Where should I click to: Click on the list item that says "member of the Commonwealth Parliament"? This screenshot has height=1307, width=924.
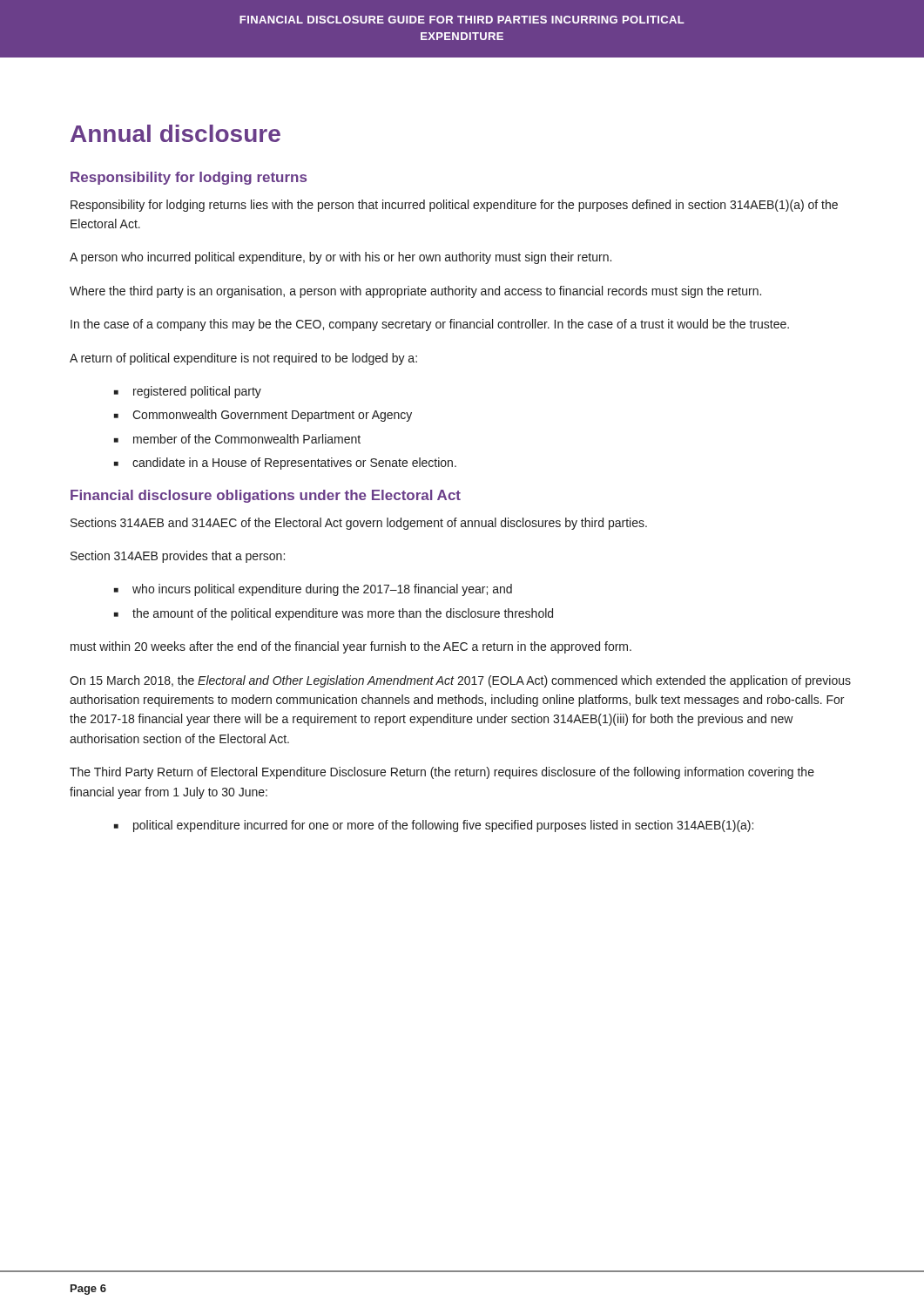[247, 439]
